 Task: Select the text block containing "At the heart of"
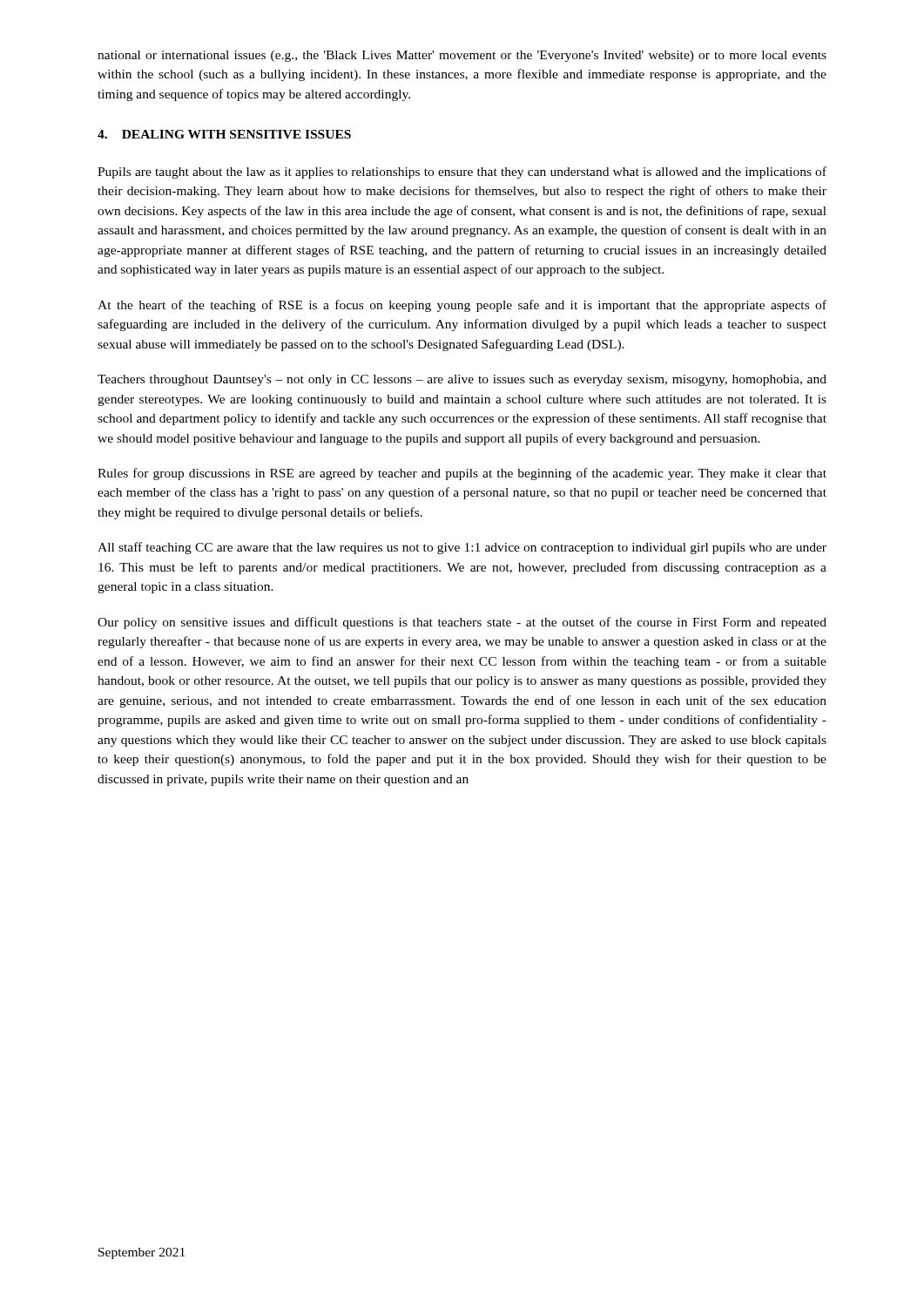click(462, 324)
